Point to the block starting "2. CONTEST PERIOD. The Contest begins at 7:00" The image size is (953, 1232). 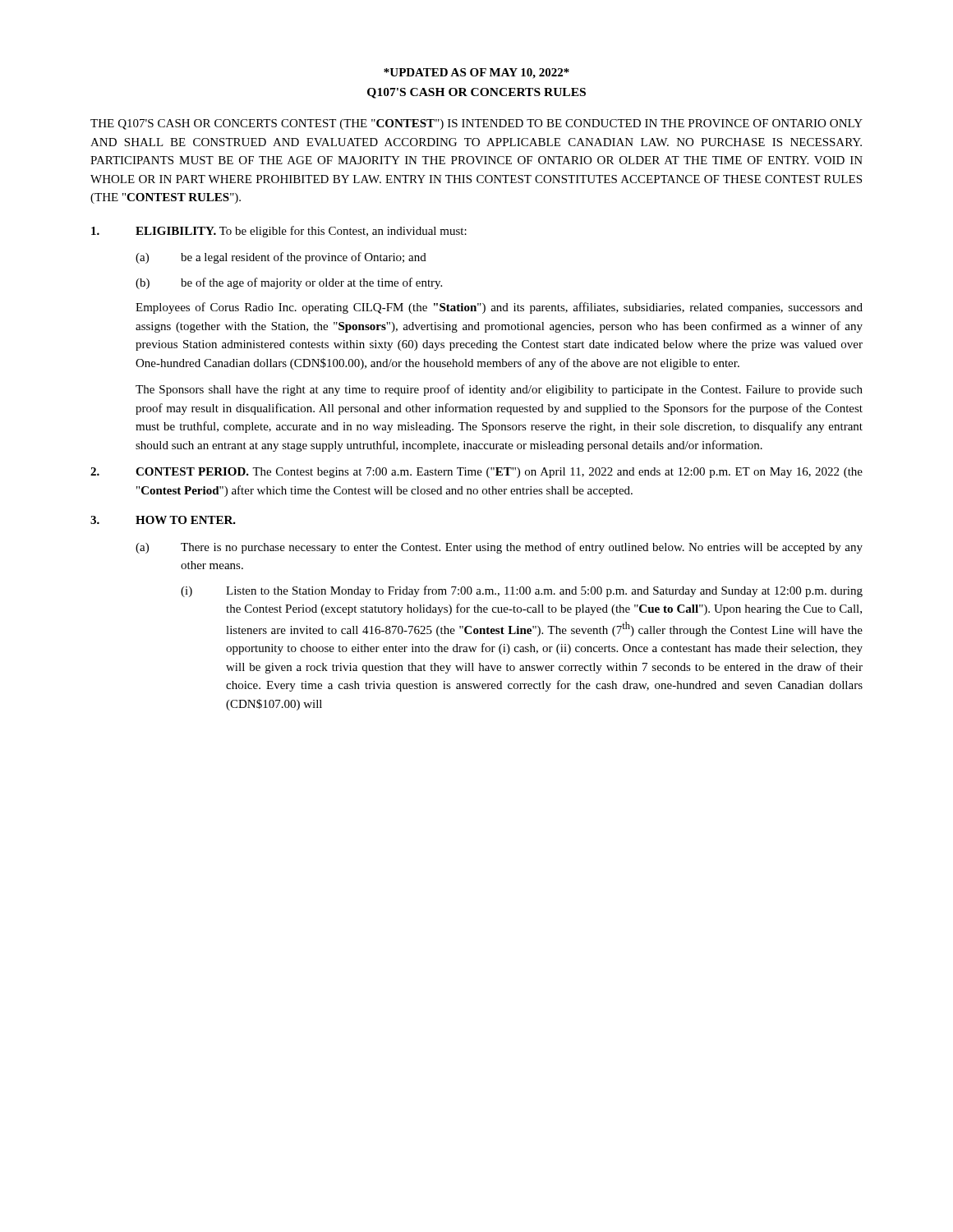point(476,481)
